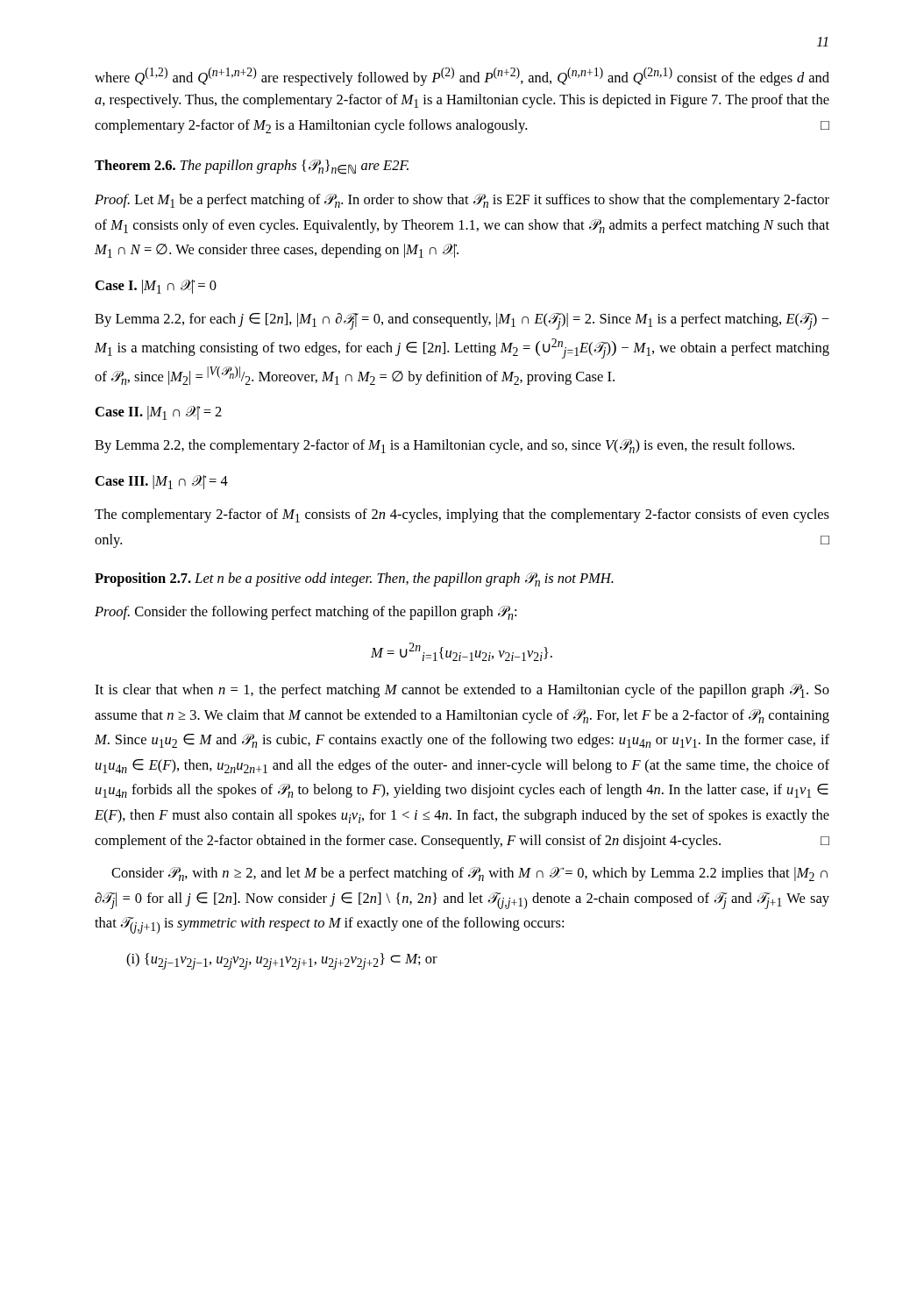Locate the block starting "Theorem 2.6. The"
This screenshot has height=1315, width=924.
(x=252, y=167)
